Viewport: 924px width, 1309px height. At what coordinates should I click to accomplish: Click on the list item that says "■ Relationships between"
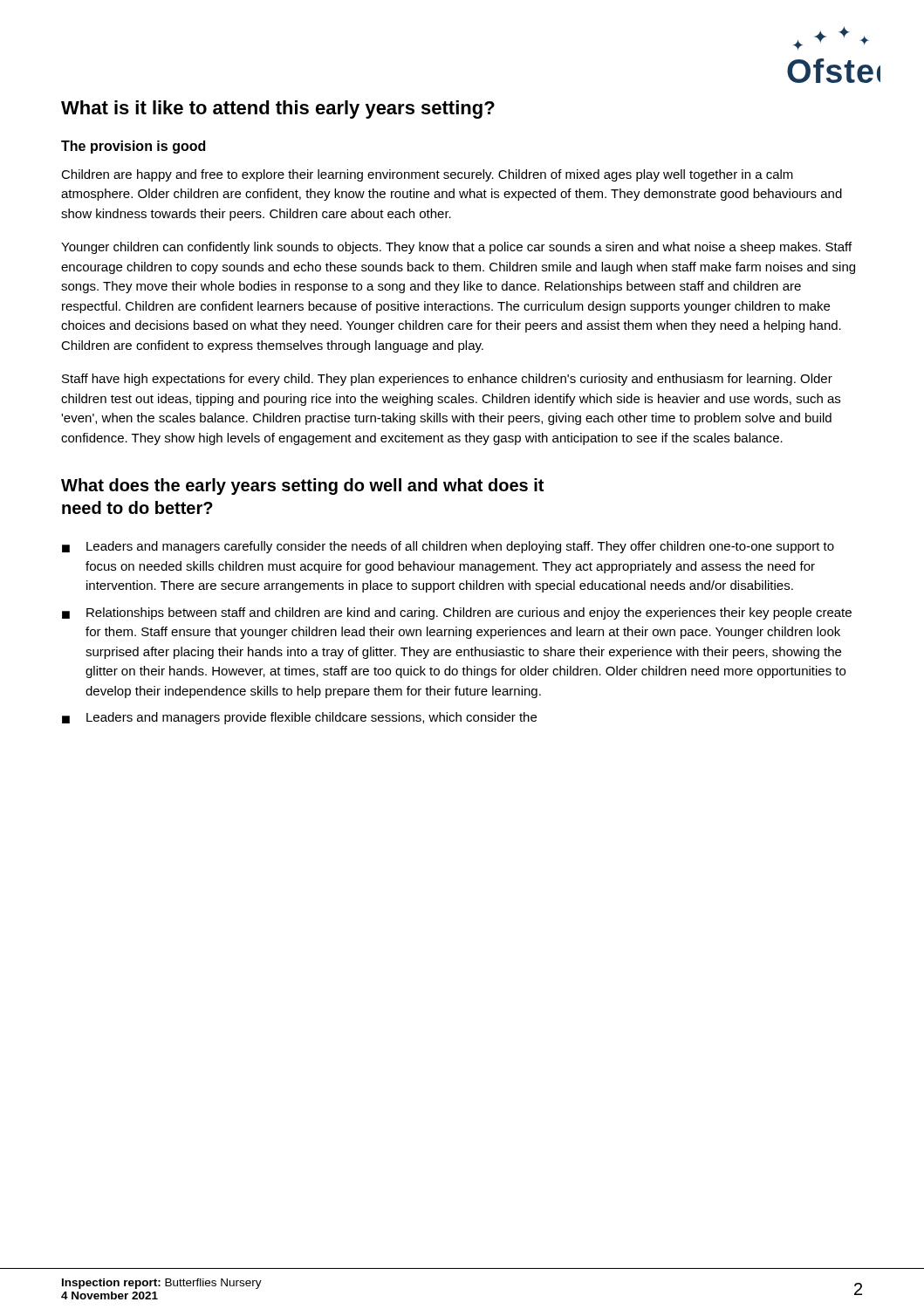tap(462, 652)
